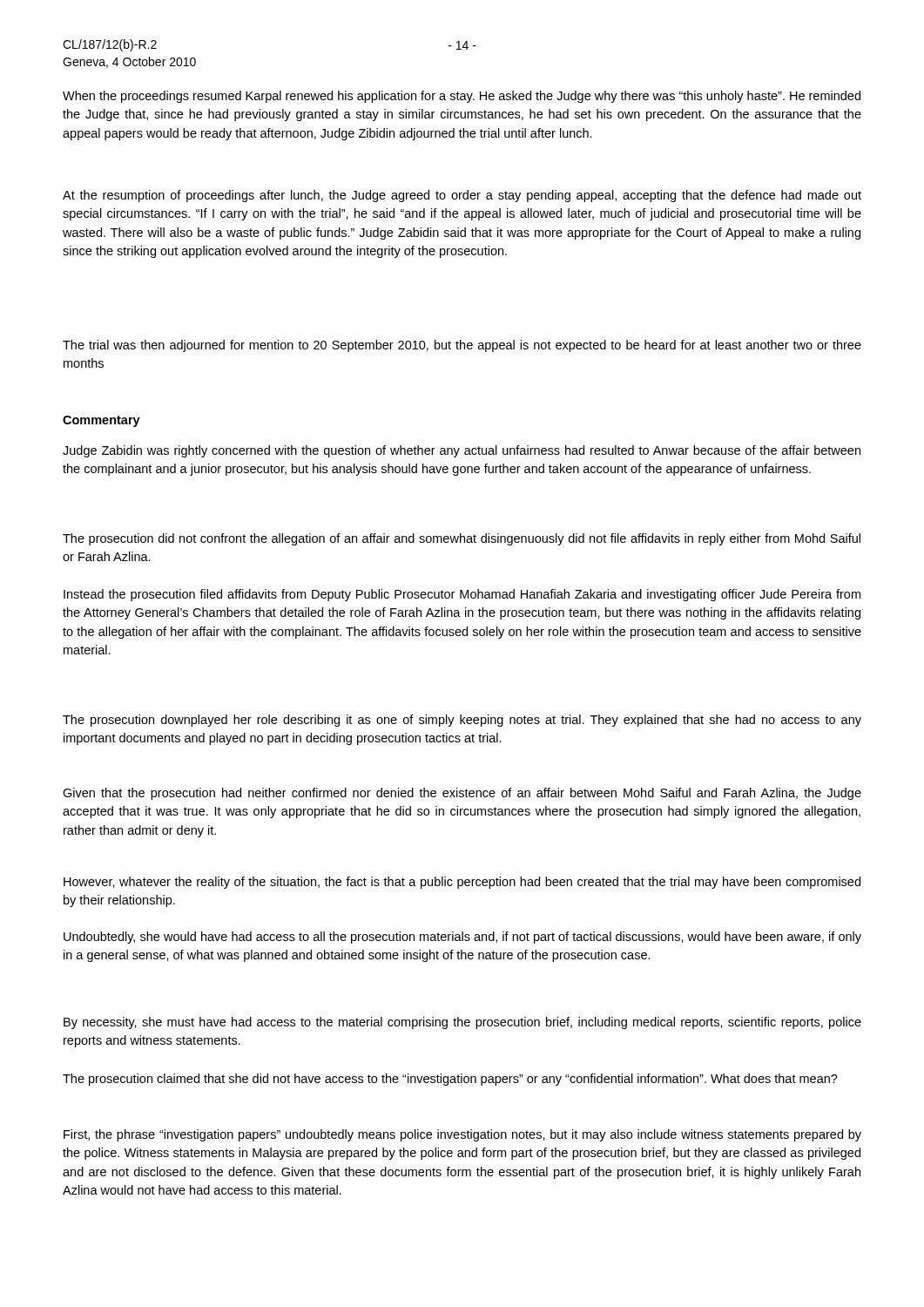
Task: Locate the block of text that opens with "When the proceedings resumed Karpal"
Action: pos(462,114)
